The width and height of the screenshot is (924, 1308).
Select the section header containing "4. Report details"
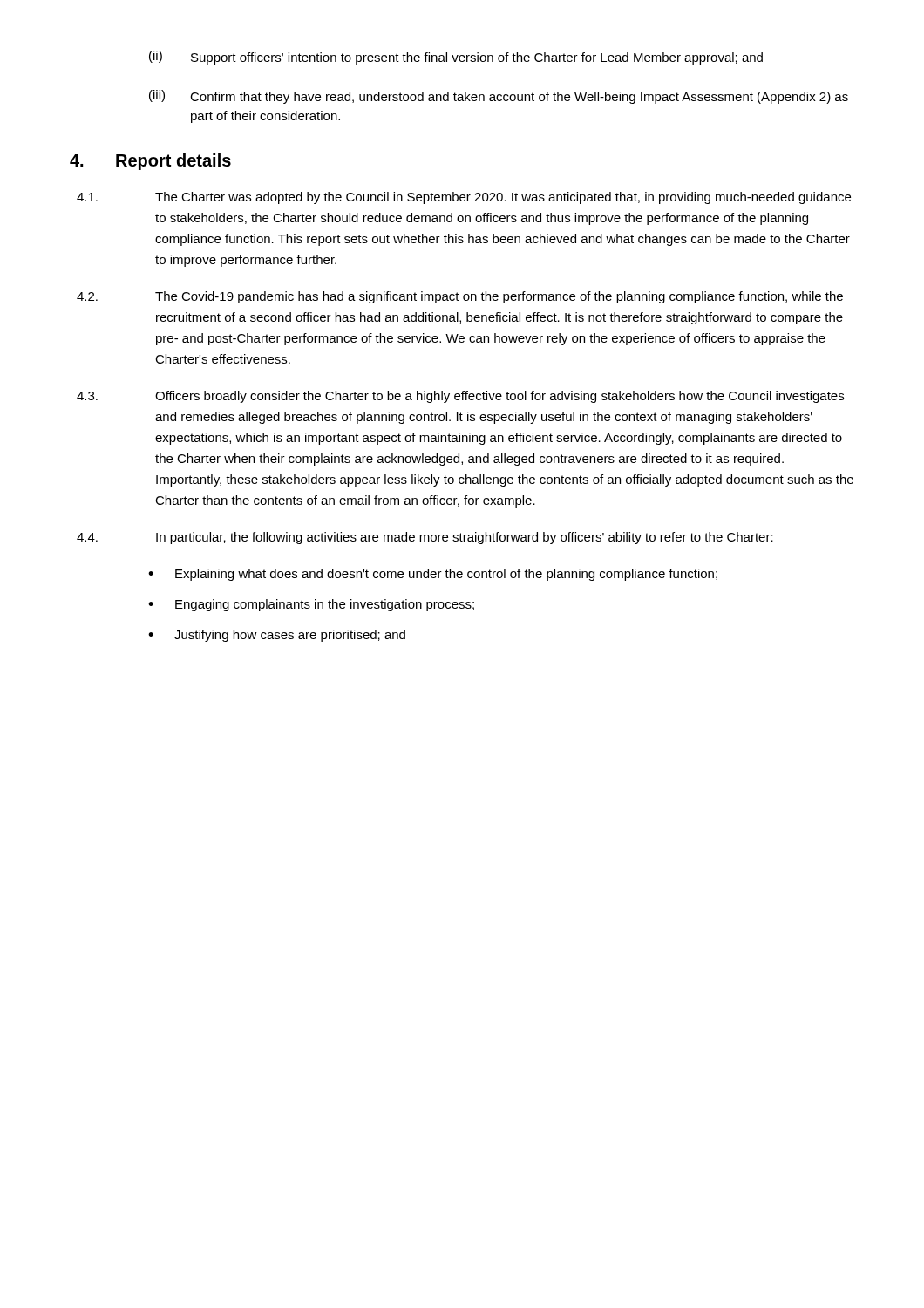tap(151, 160)
